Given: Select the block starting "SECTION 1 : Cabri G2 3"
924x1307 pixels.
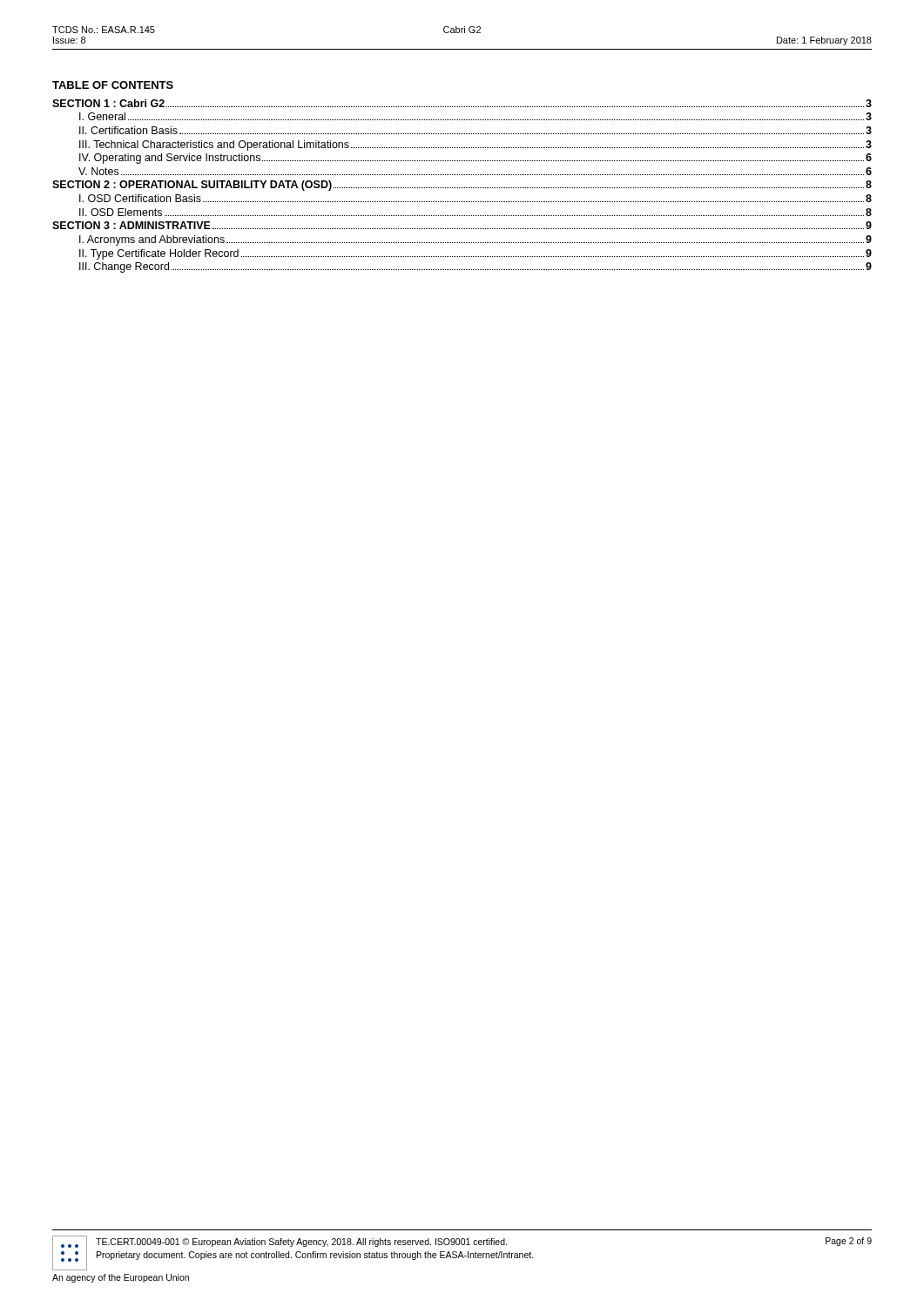Looking at the screenshot, I should pos(462,103).
